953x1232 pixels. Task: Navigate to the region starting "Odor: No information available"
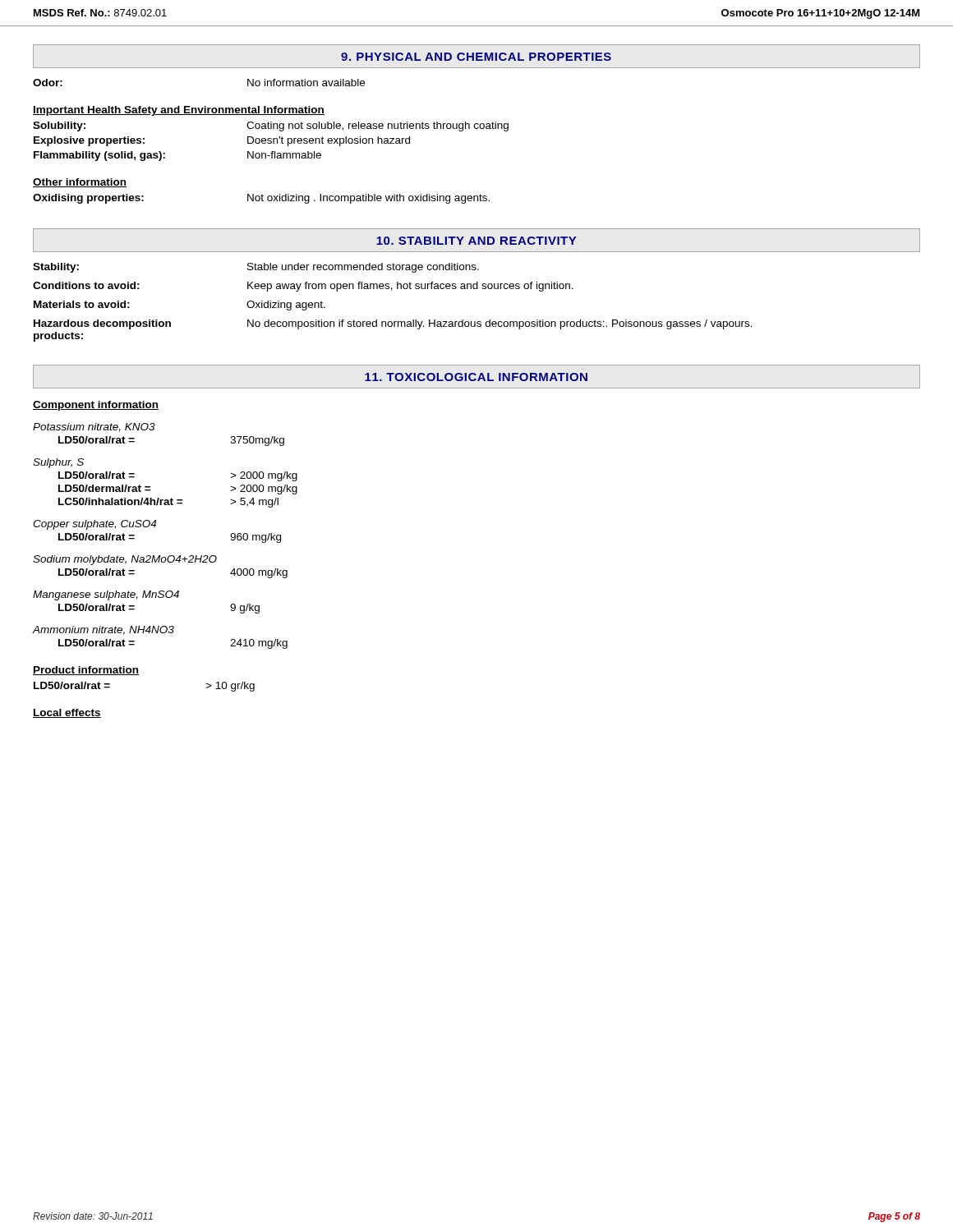click(45, 82)
